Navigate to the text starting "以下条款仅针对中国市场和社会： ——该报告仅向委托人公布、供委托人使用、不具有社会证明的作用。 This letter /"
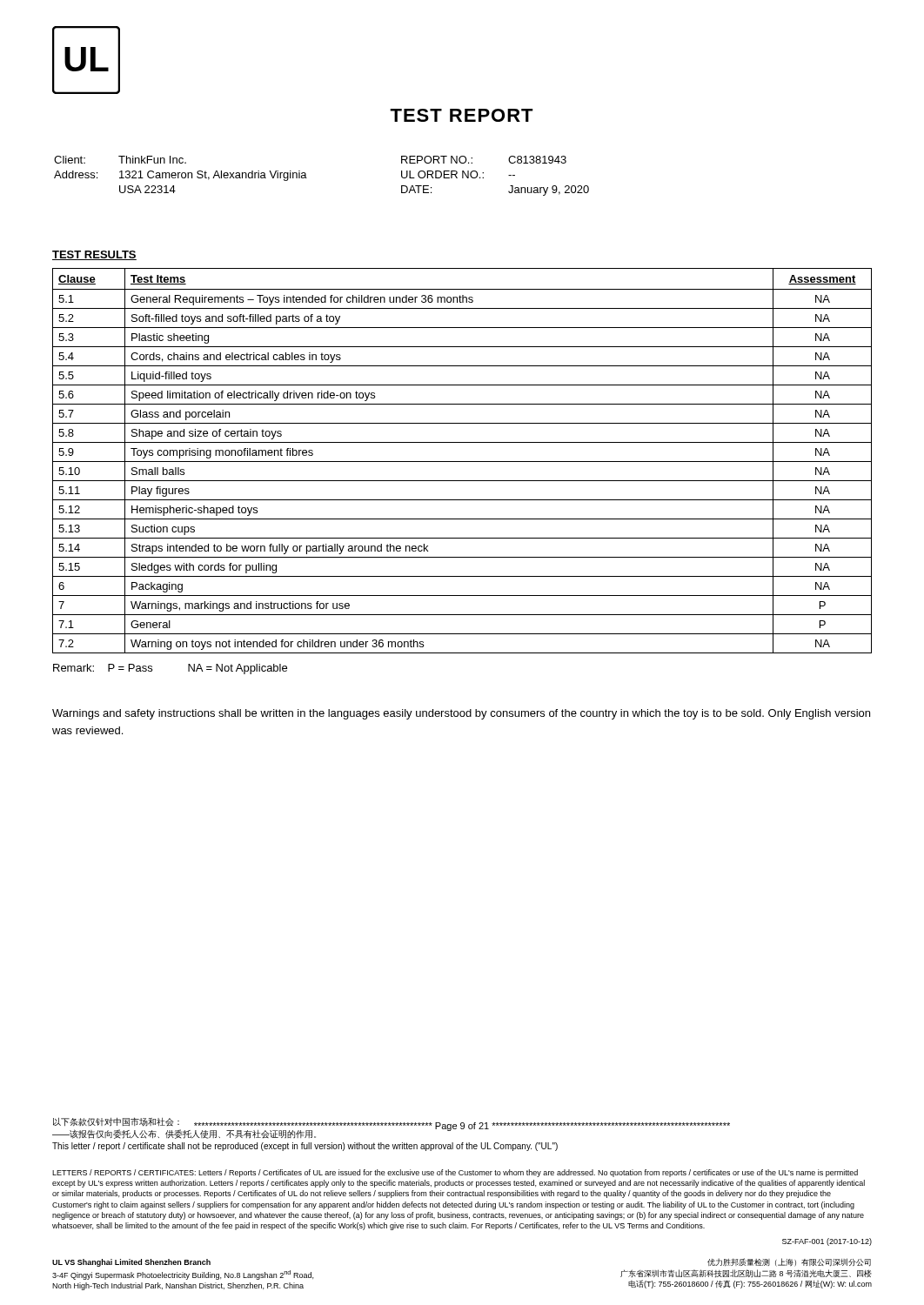The image size is (924, 1305). pyautogui.click(x=305, y=1134)
